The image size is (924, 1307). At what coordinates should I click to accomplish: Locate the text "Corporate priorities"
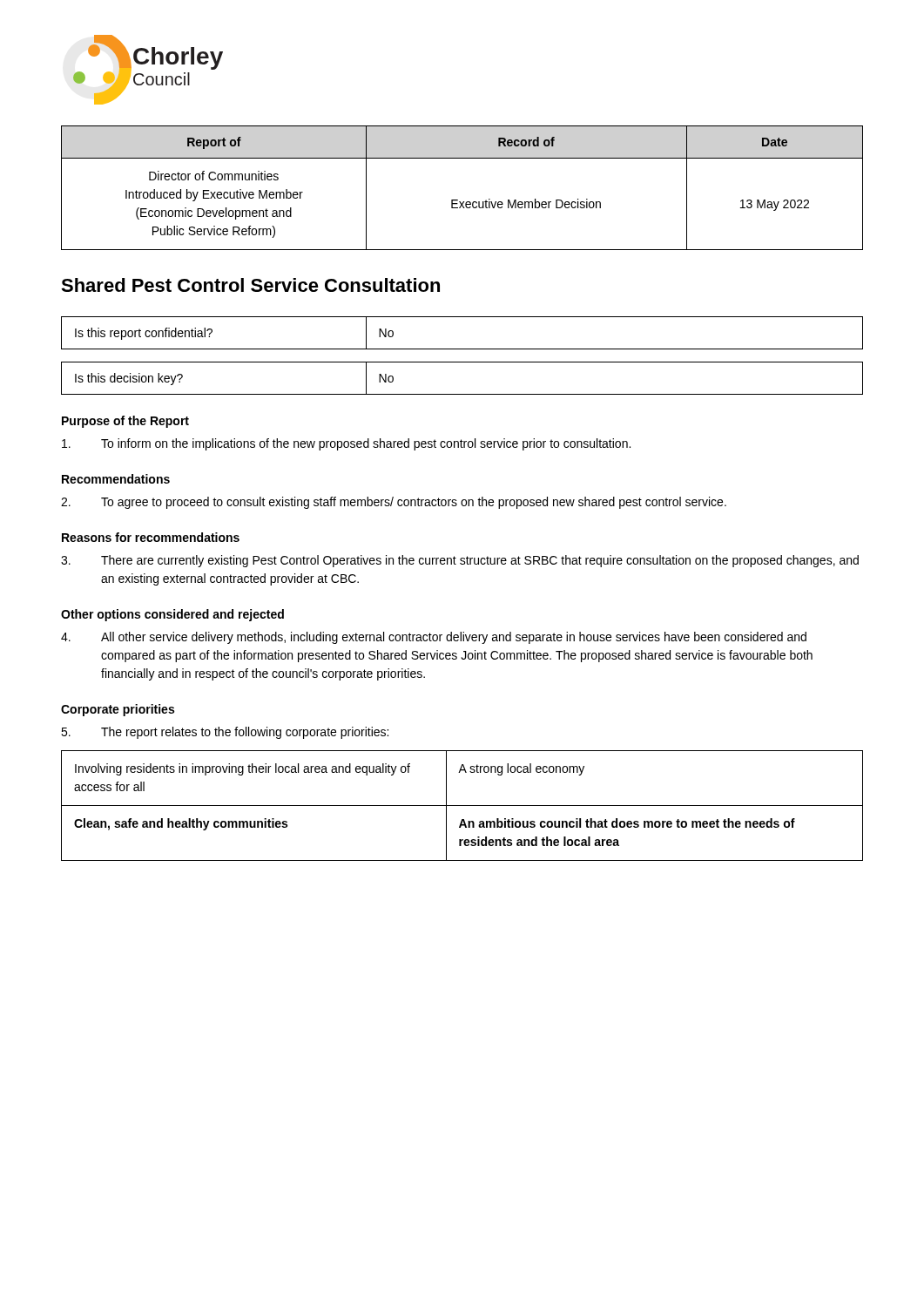tap(118, 709)
